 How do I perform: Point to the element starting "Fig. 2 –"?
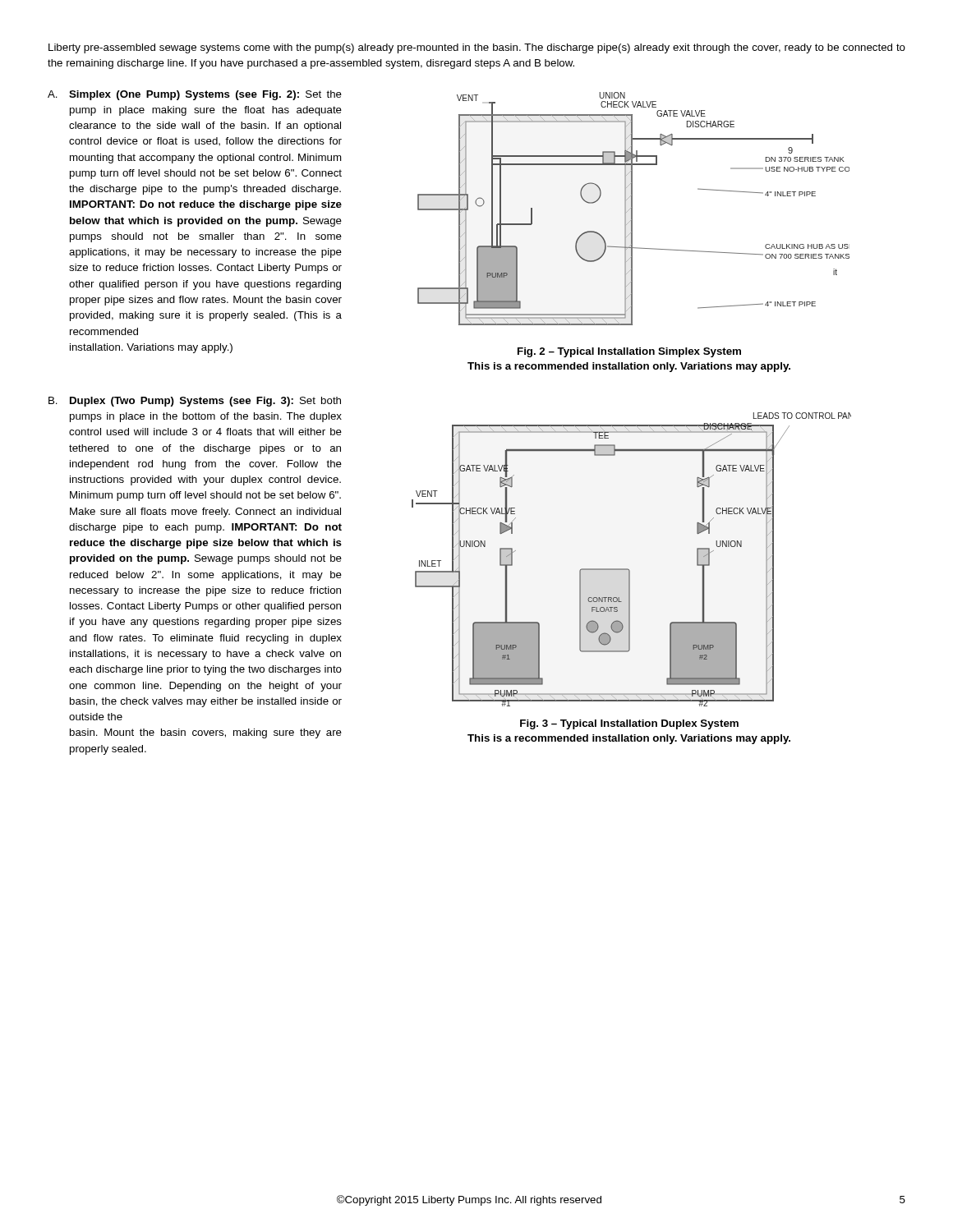629,358
